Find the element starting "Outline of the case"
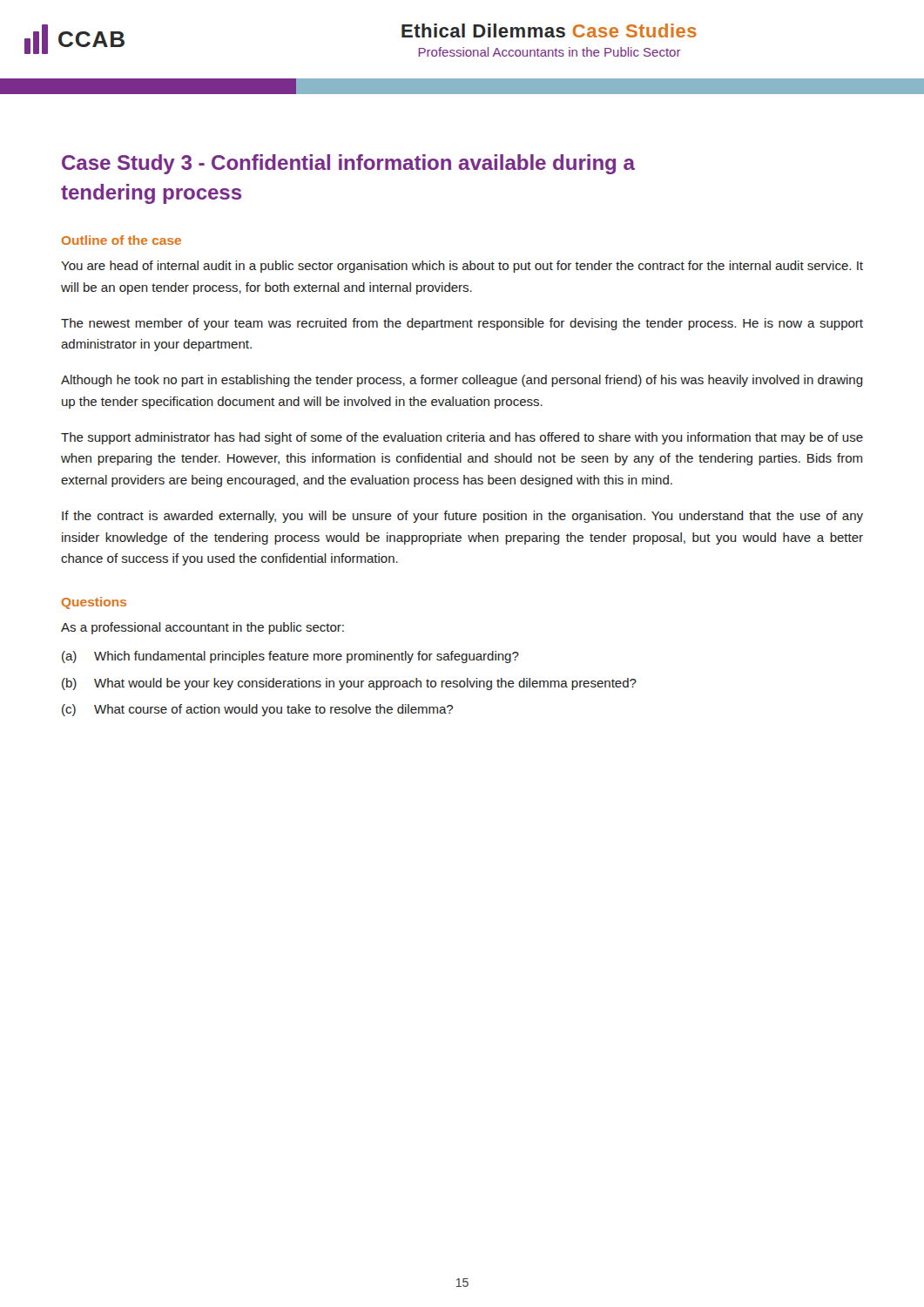The height and width of the screenshot is (1307, 924). tap(121, 240)
